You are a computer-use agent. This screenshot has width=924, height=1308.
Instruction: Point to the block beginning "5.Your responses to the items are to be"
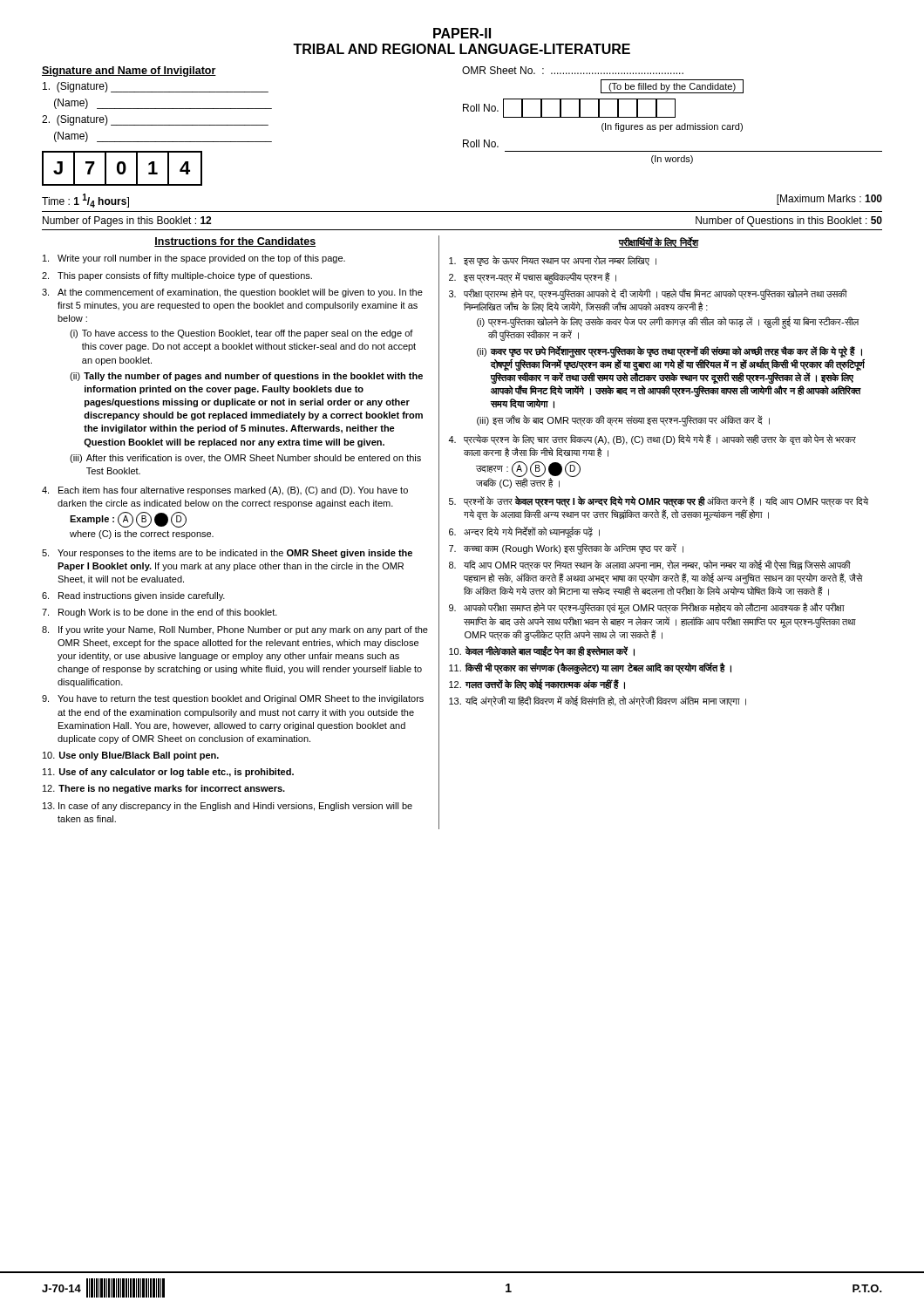[235, 566]
